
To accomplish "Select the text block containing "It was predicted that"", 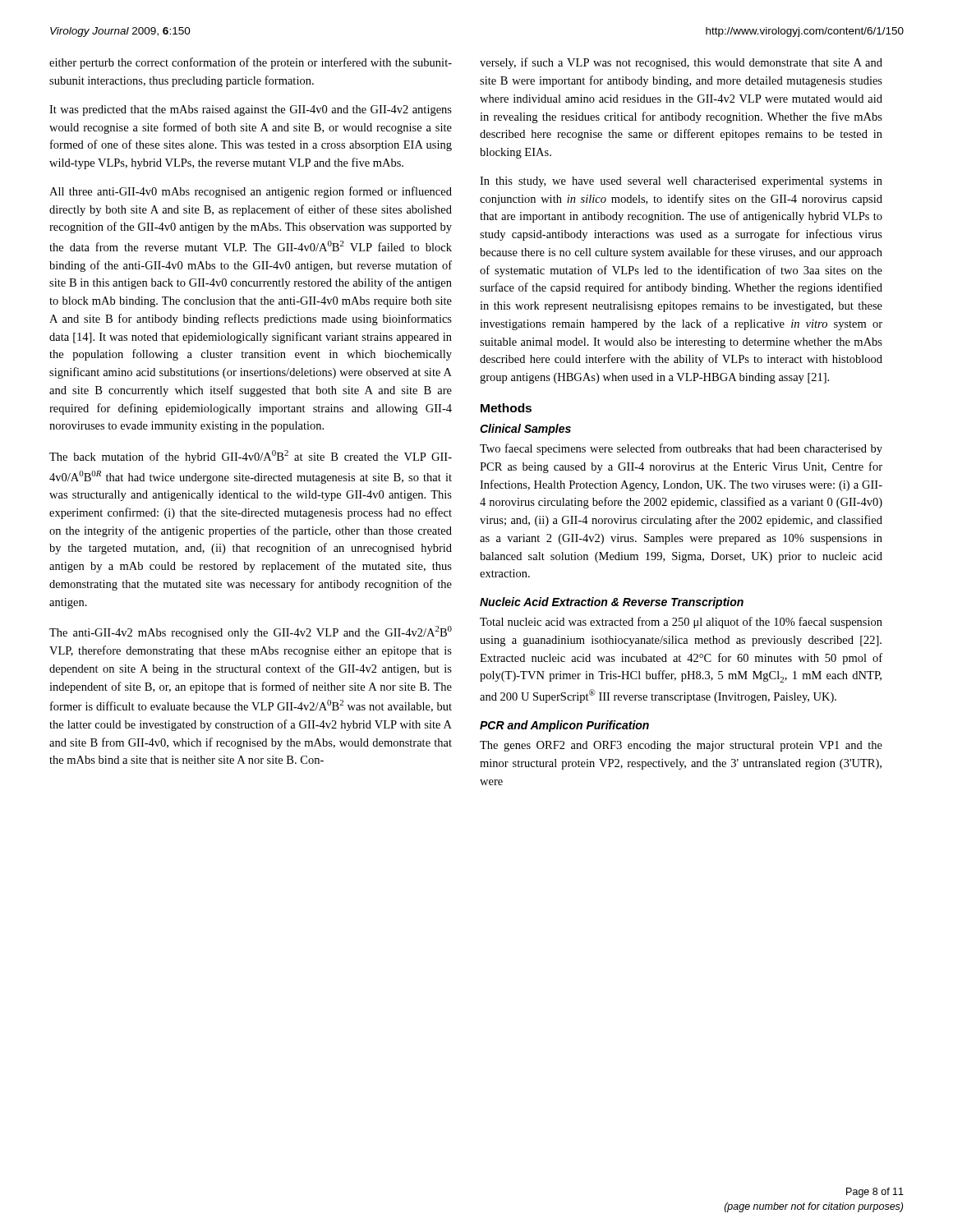I will pyautogui.click(x=251, y=137).
